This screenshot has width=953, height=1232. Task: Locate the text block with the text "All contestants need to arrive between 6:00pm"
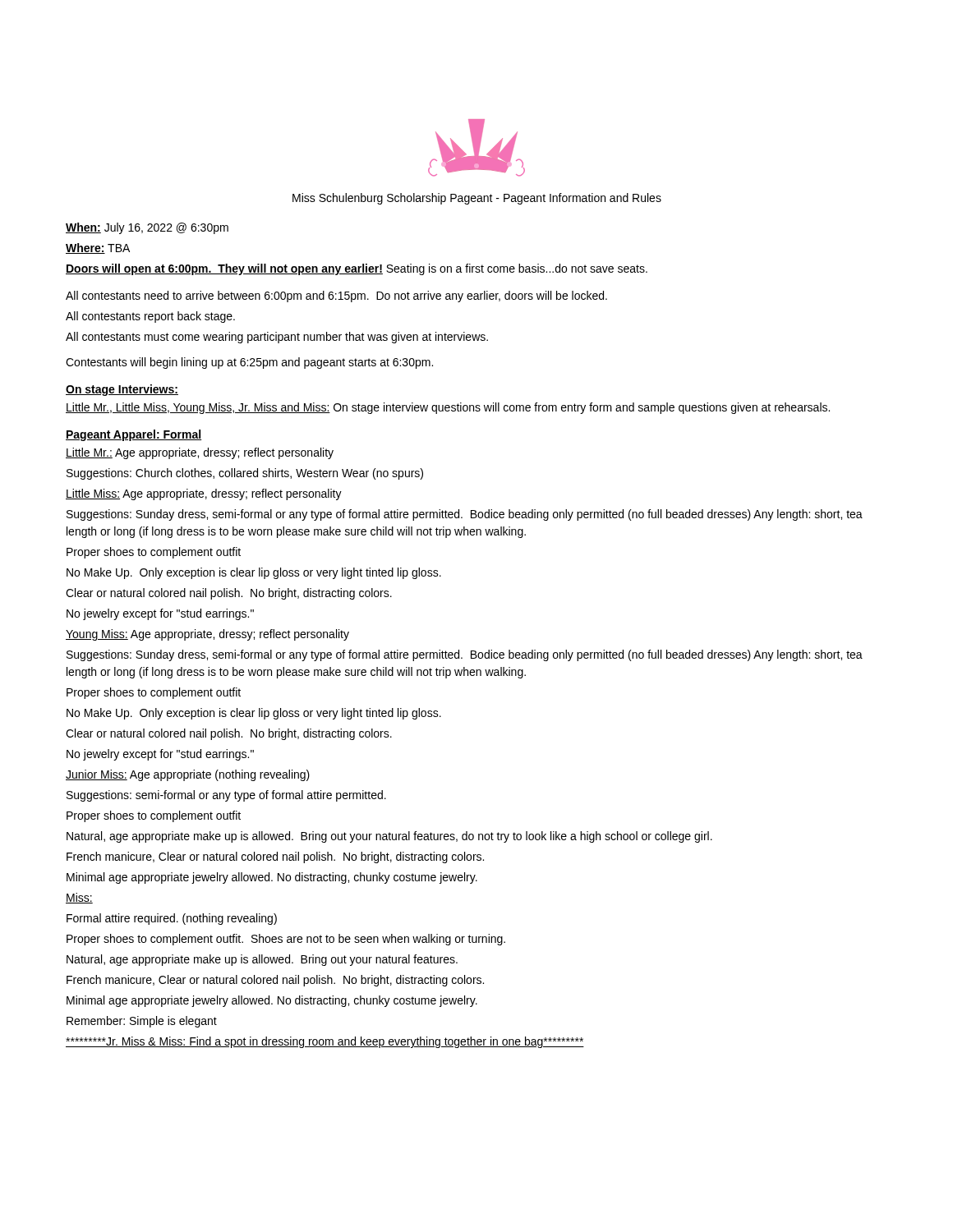[336, 297]
